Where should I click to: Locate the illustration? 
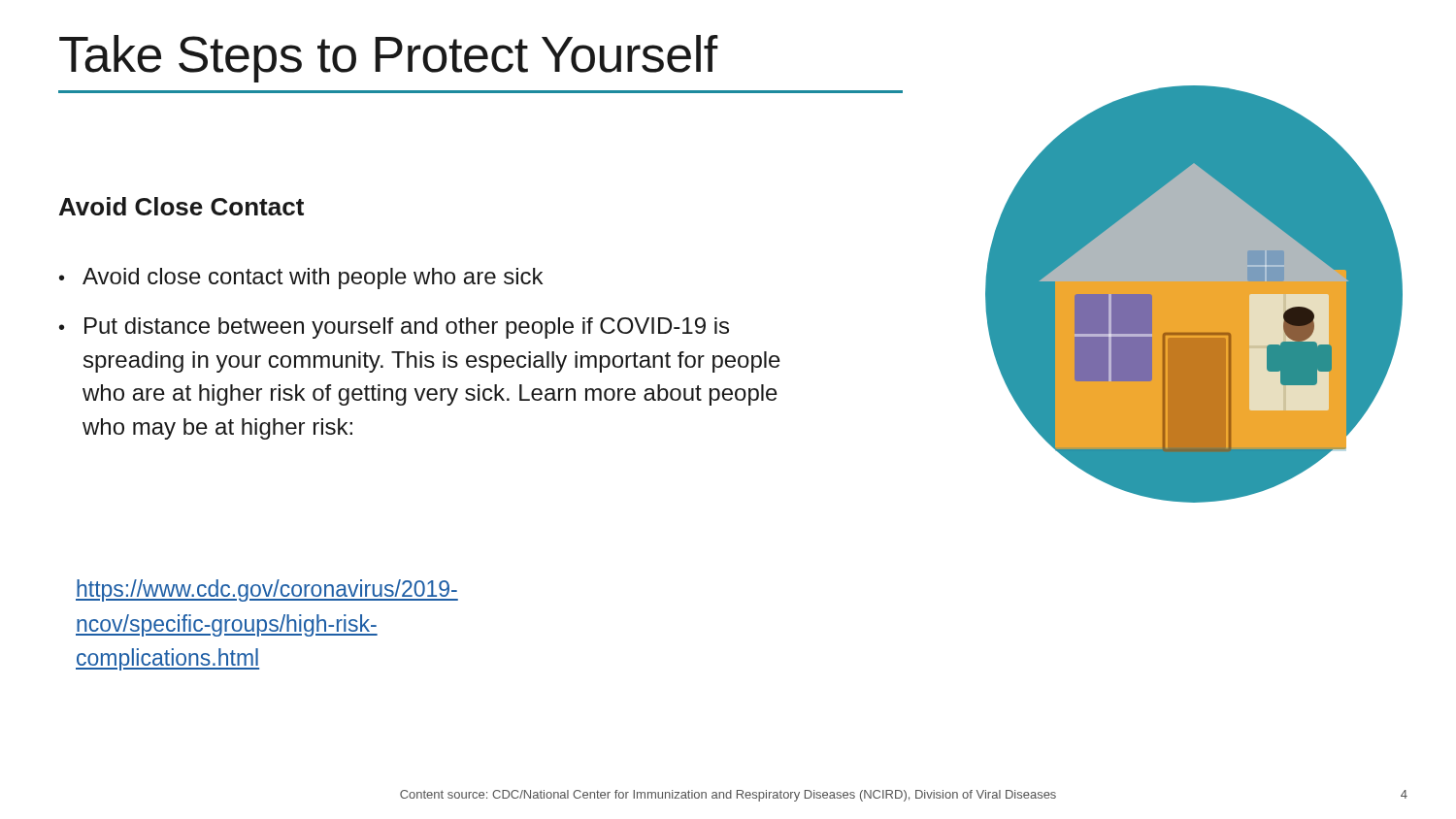coord(1194,294)
